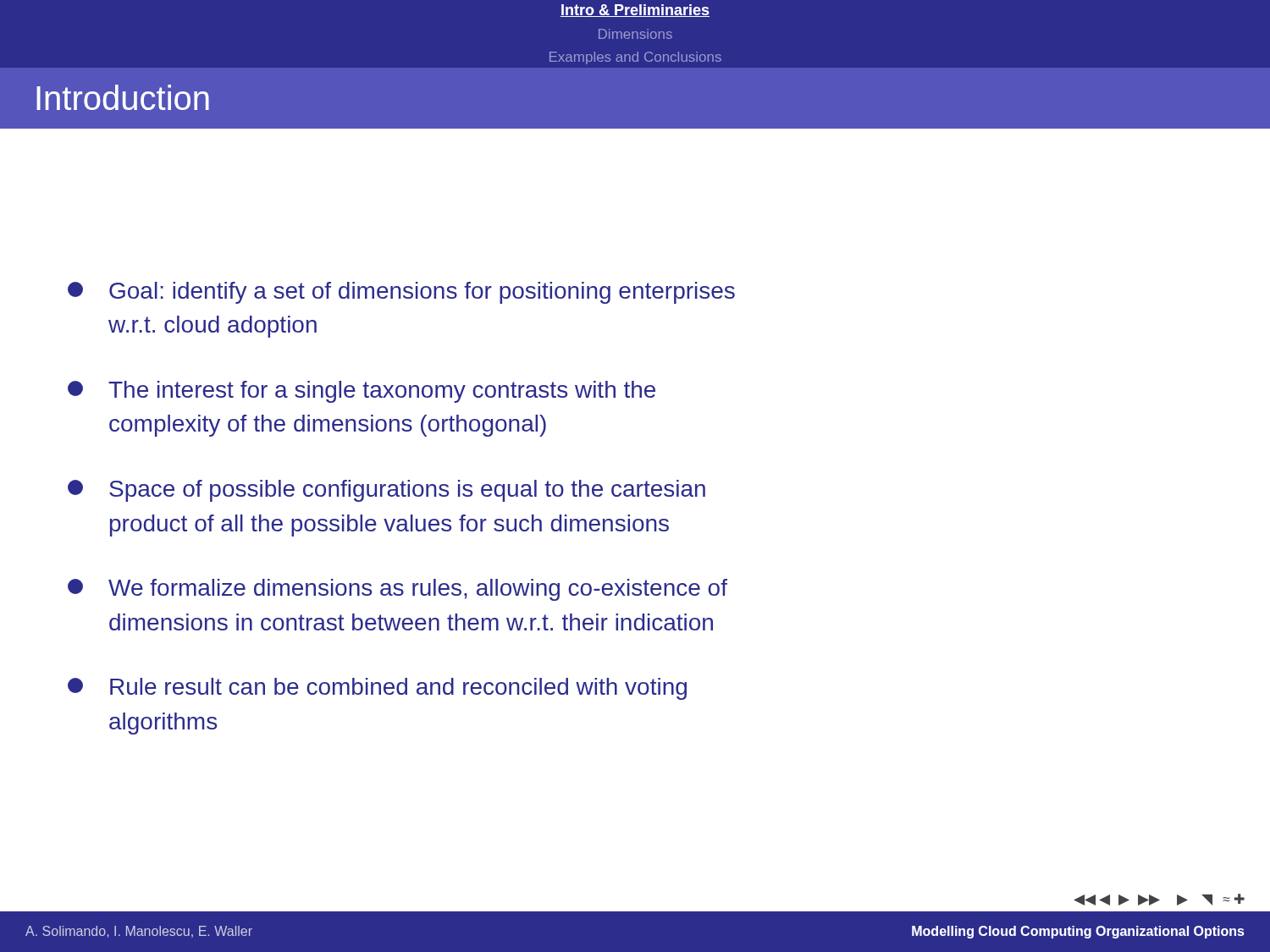Click the title
The width and height of the screenshot is (1270, 952).
(122, 98)
